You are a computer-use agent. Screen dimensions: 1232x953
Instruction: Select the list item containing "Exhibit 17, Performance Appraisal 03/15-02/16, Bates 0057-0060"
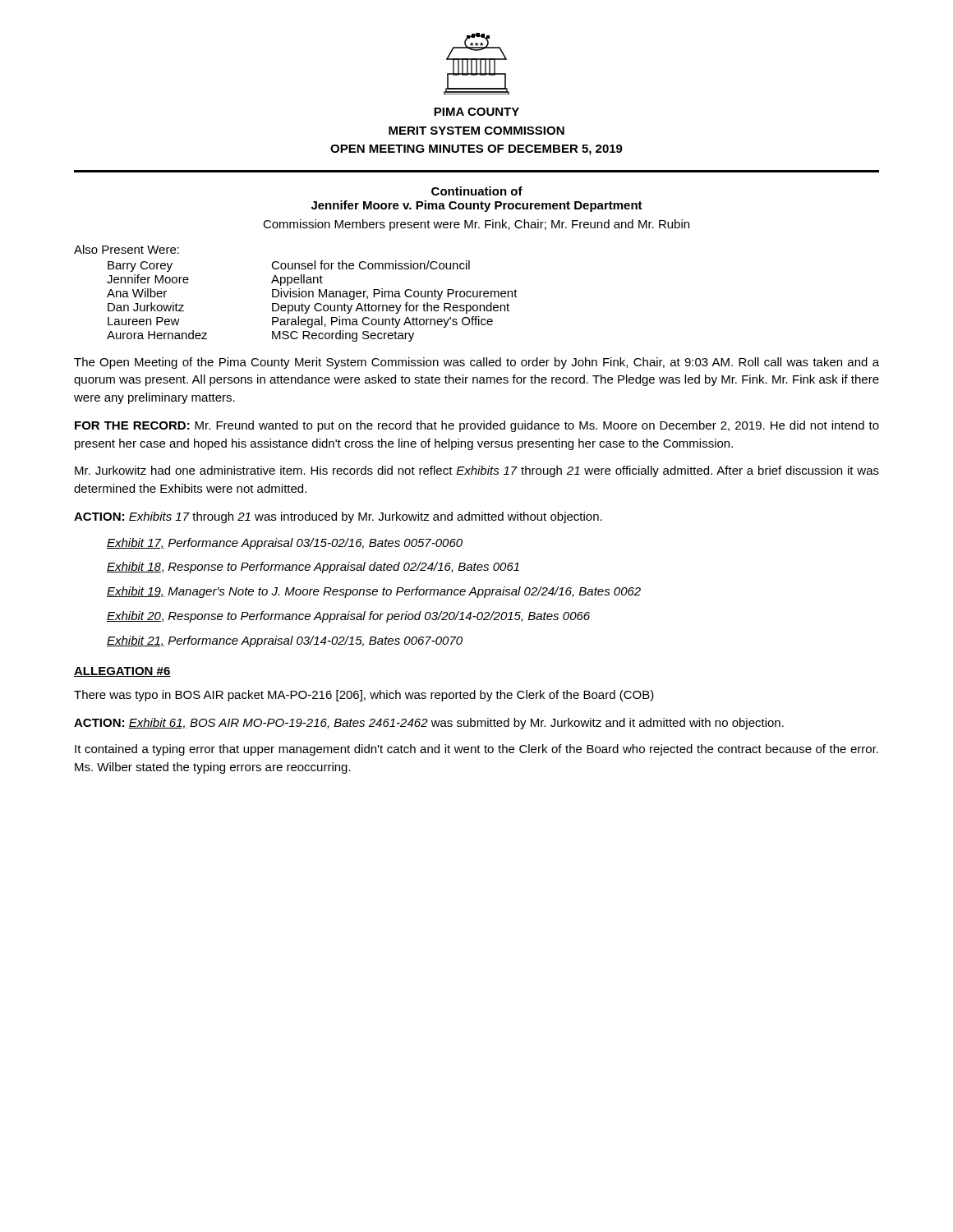pos(285,542)
